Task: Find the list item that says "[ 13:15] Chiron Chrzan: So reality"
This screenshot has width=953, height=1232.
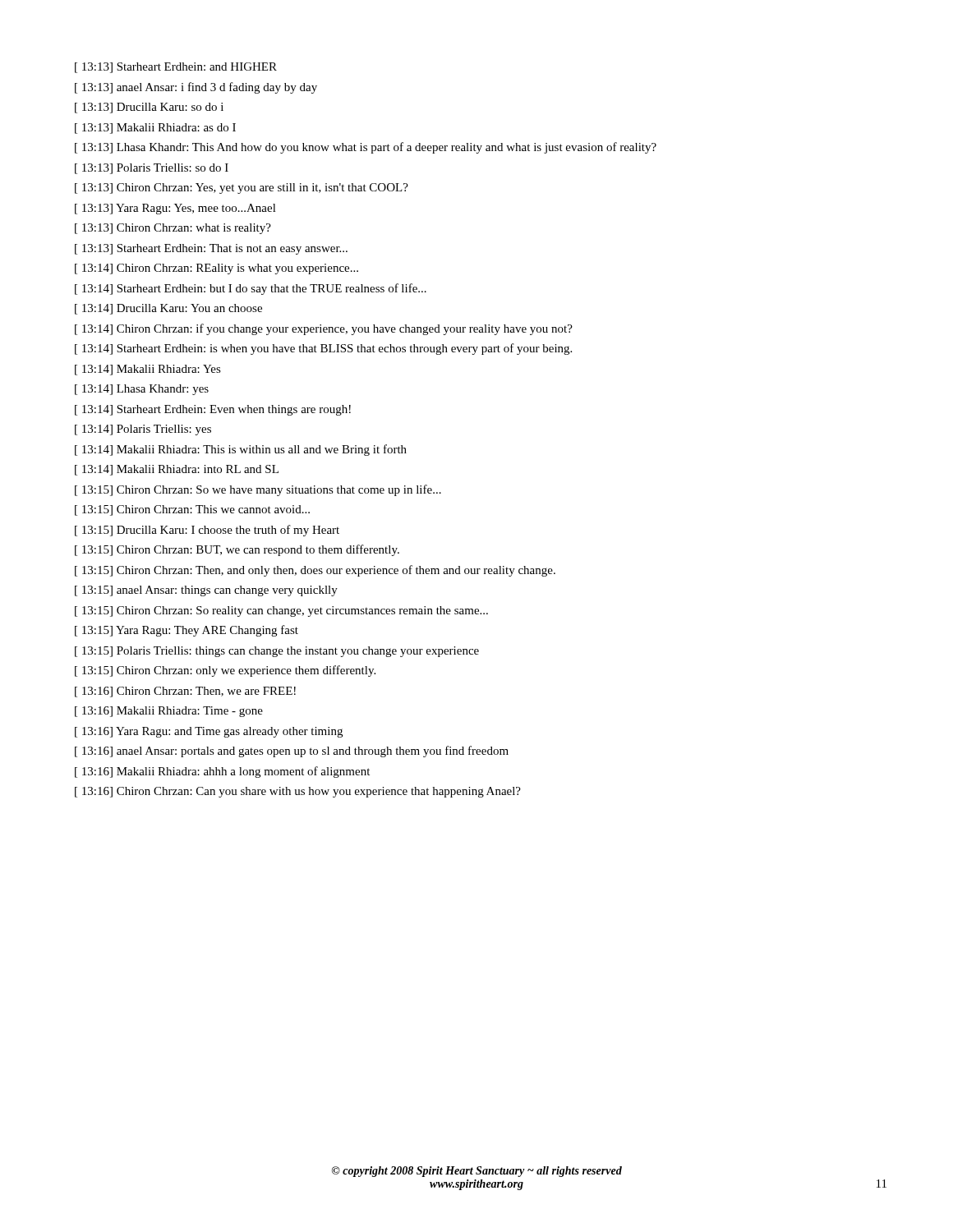Action: point(281,610)
